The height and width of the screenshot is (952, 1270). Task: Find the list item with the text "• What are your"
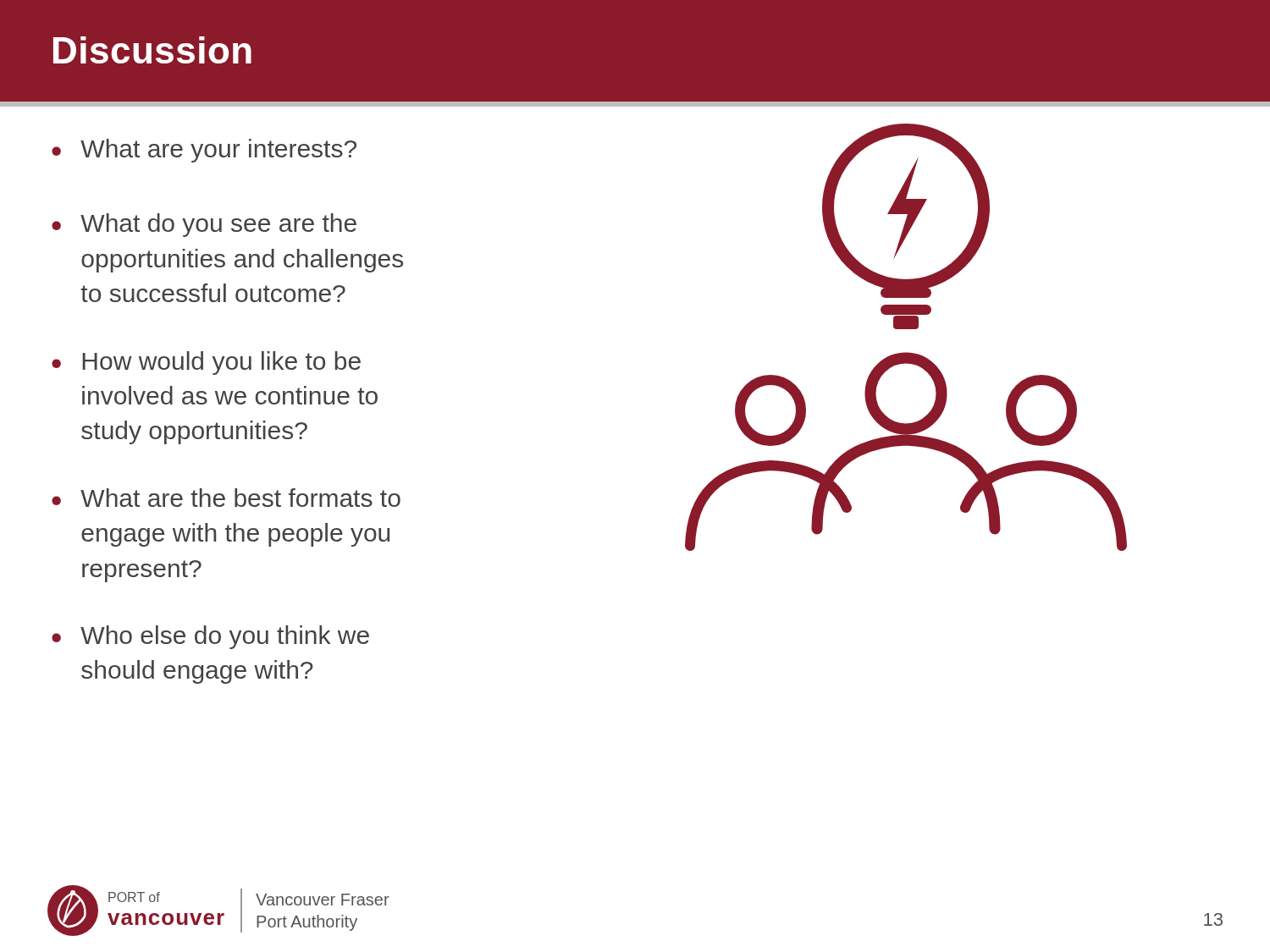pyautogui.click(x=204, y=153)
